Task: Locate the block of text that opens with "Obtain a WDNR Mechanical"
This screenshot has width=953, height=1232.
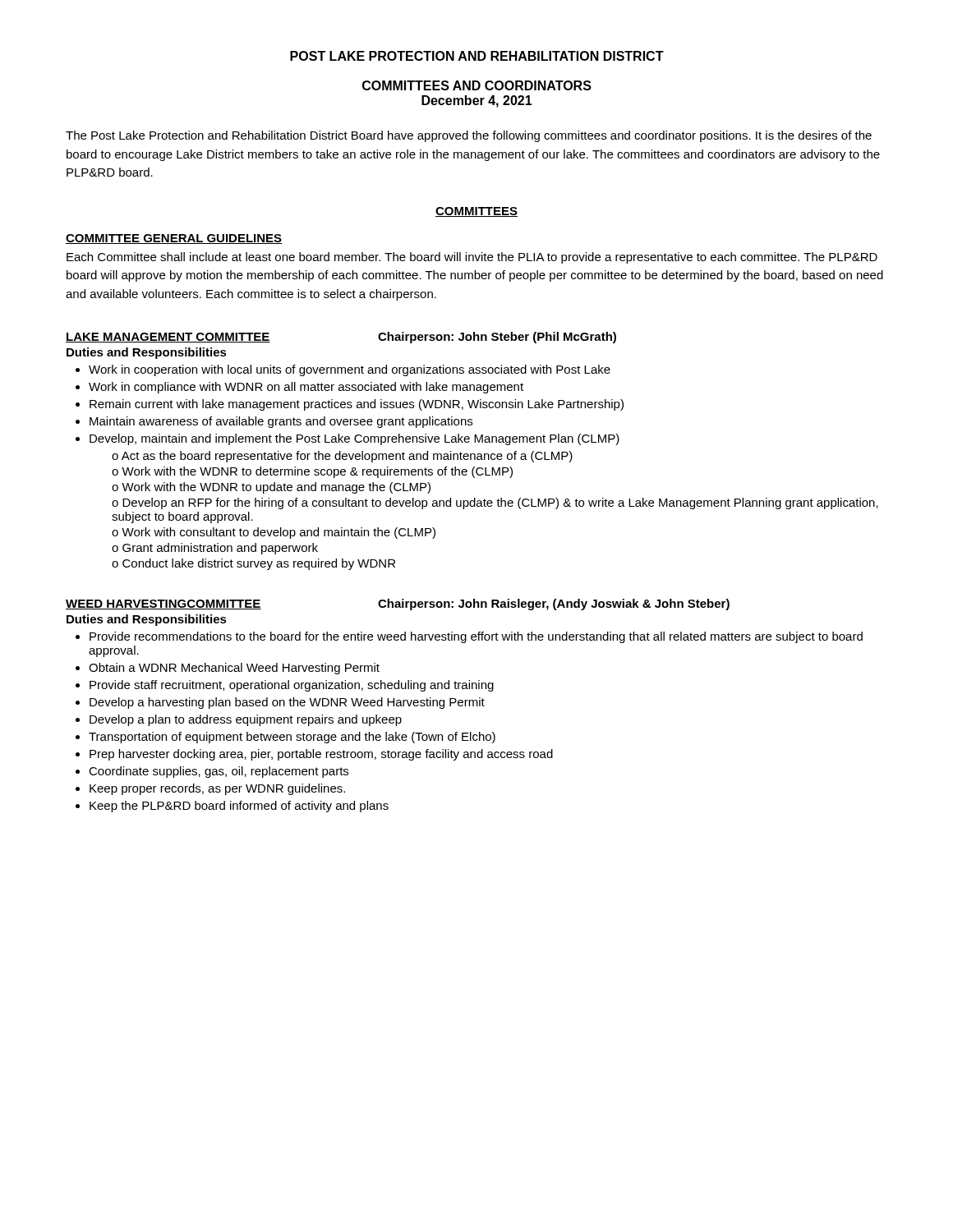Action: (228, 669)
